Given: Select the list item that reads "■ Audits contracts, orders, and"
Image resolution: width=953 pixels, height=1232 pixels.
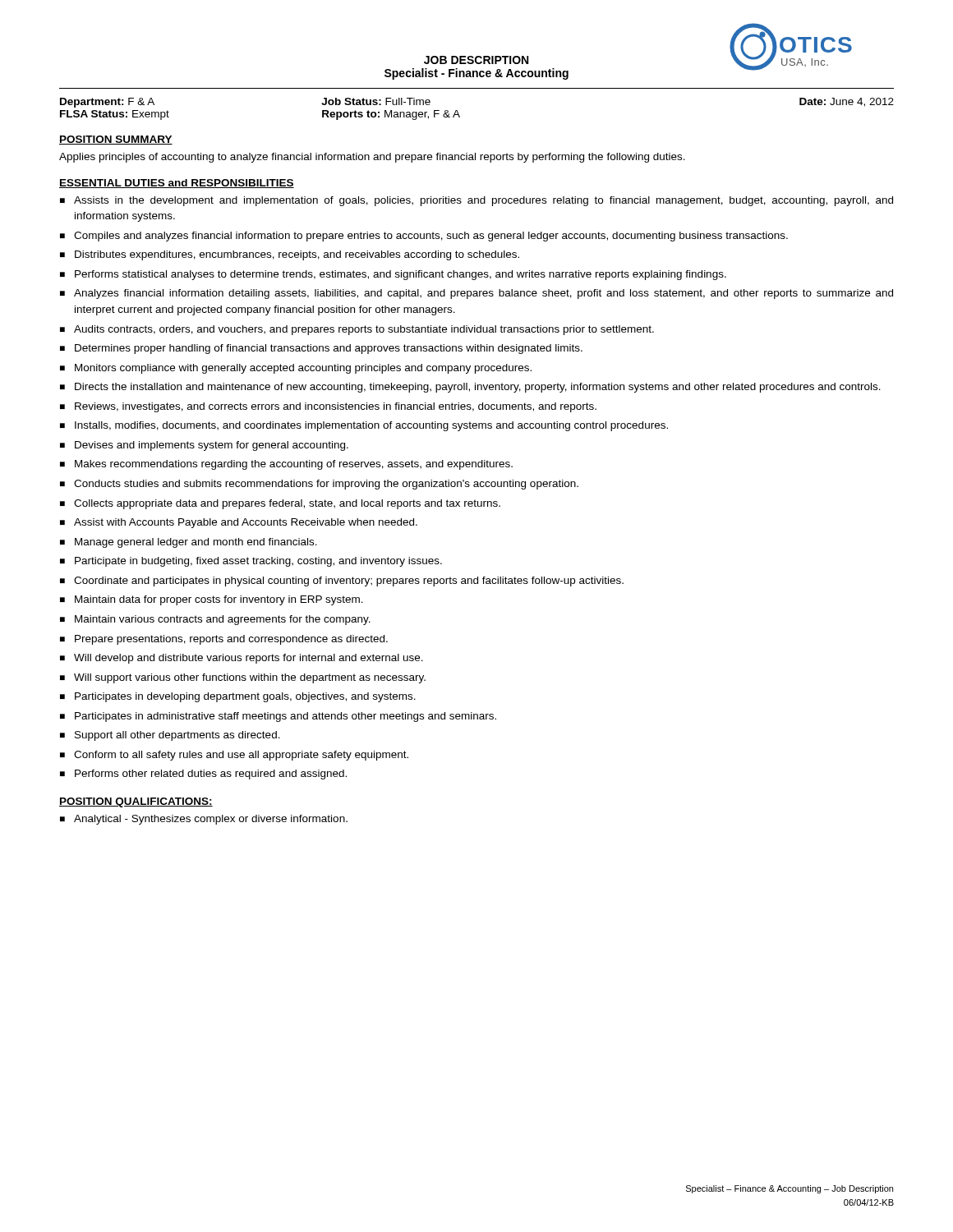Looking at the screenshot, I should (476, 329).
